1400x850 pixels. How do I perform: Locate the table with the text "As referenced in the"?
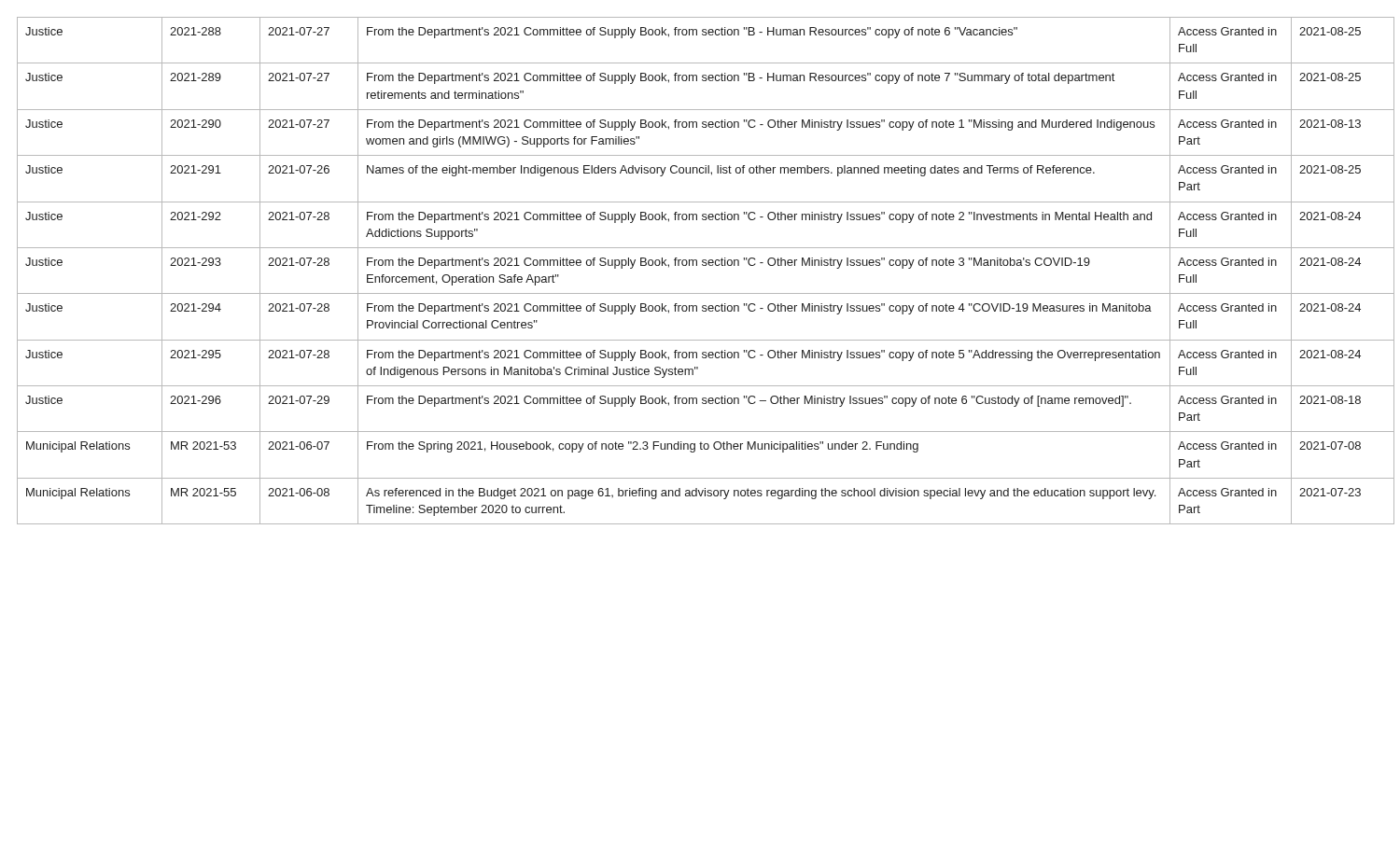click(x=700, y=271)
